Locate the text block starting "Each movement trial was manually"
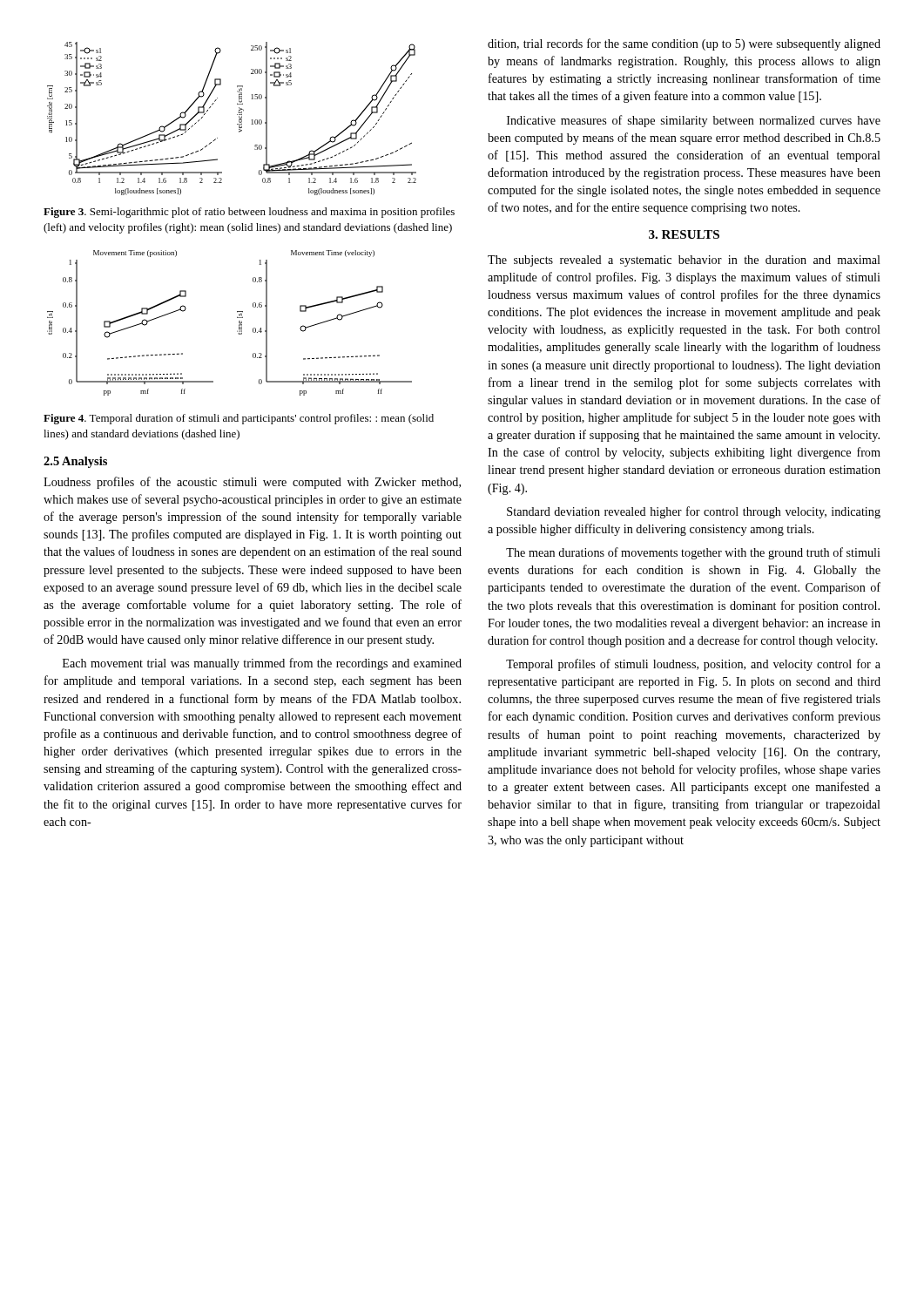This screenshot has height=1307, width=924. (253, 742)
